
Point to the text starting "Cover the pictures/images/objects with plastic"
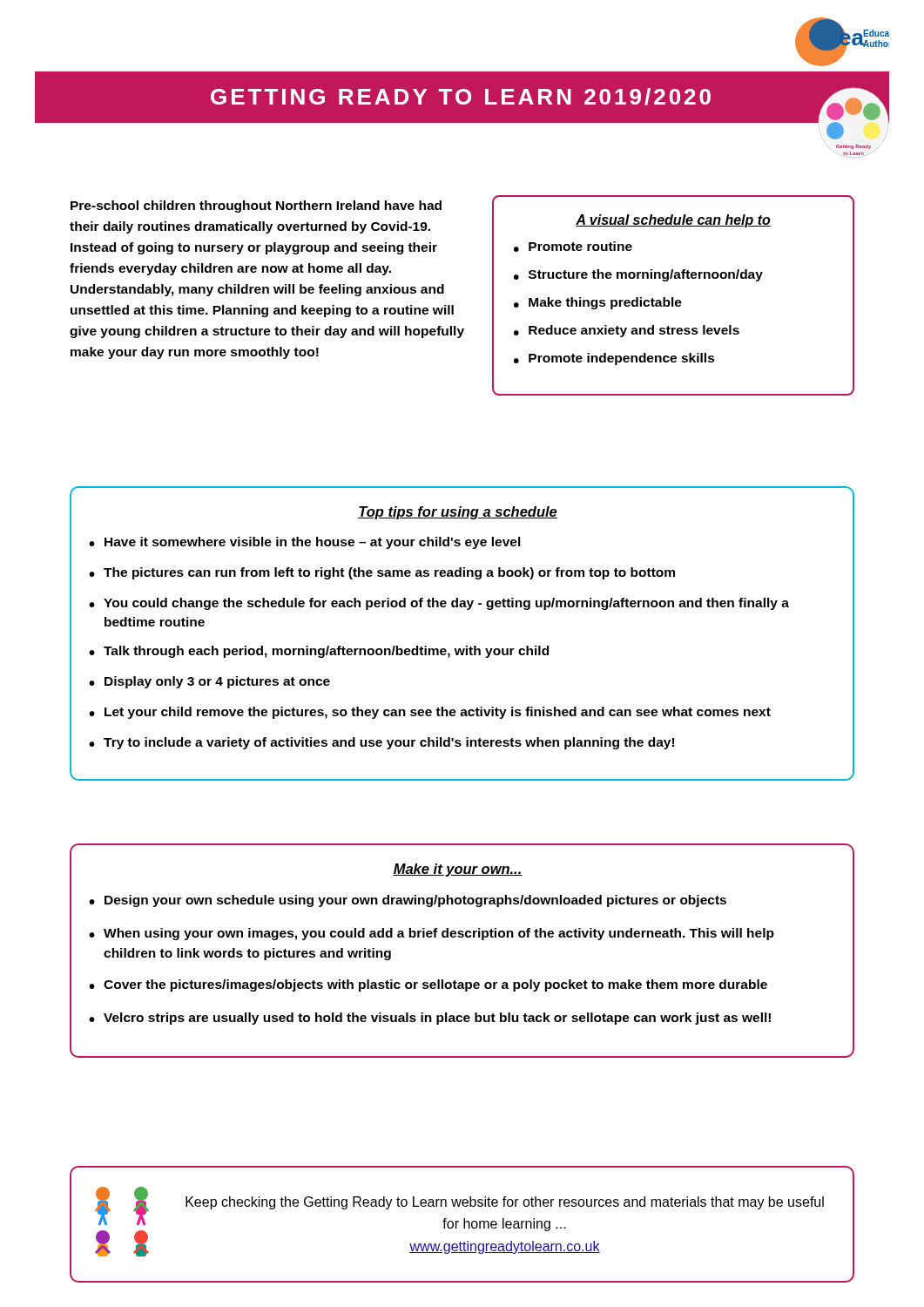[x=436, y=984]
